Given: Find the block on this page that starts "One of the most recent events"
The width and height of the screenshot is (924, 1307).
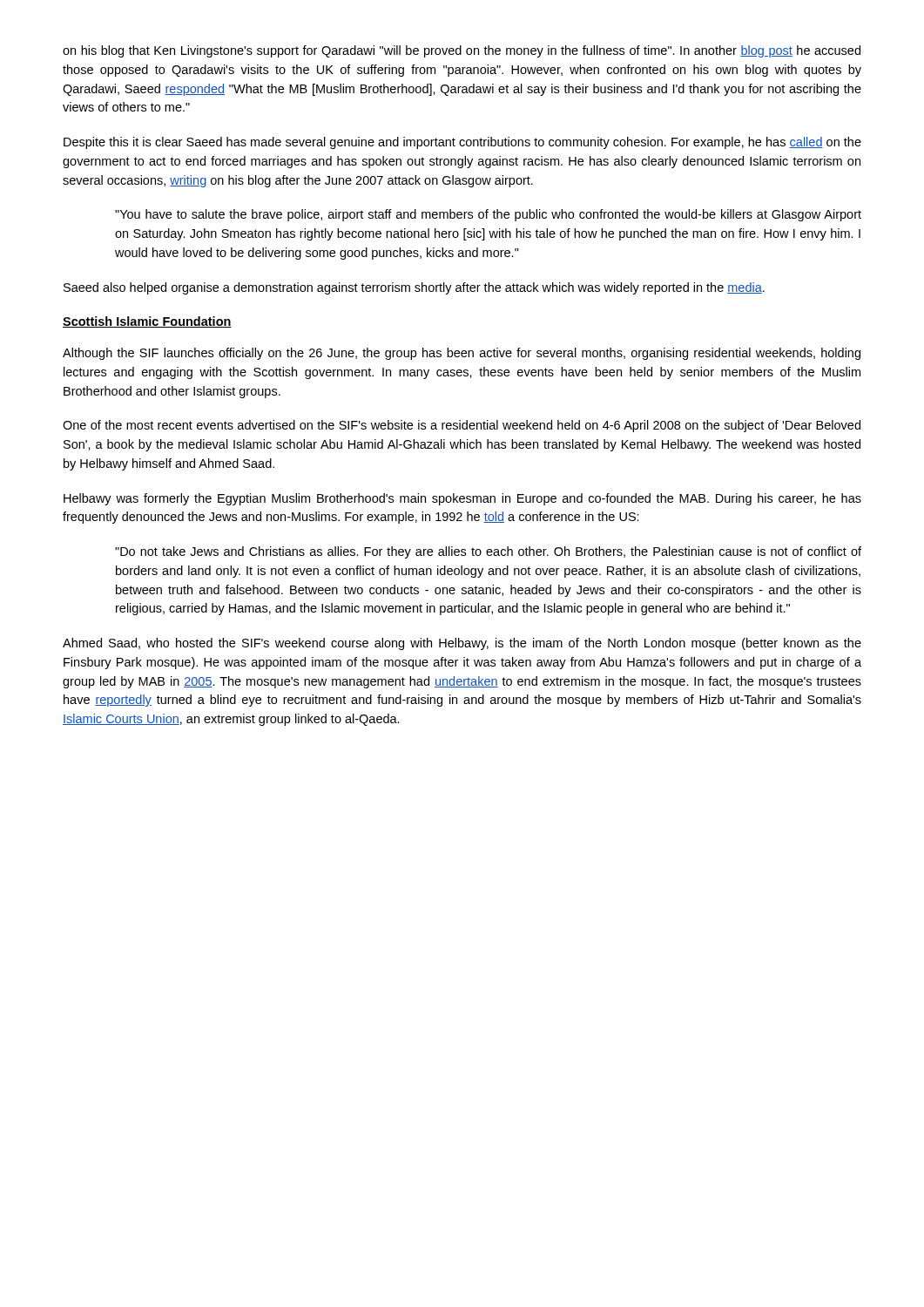Looking at the screenshot, I should pyautogui.click(x=462, y=444).
